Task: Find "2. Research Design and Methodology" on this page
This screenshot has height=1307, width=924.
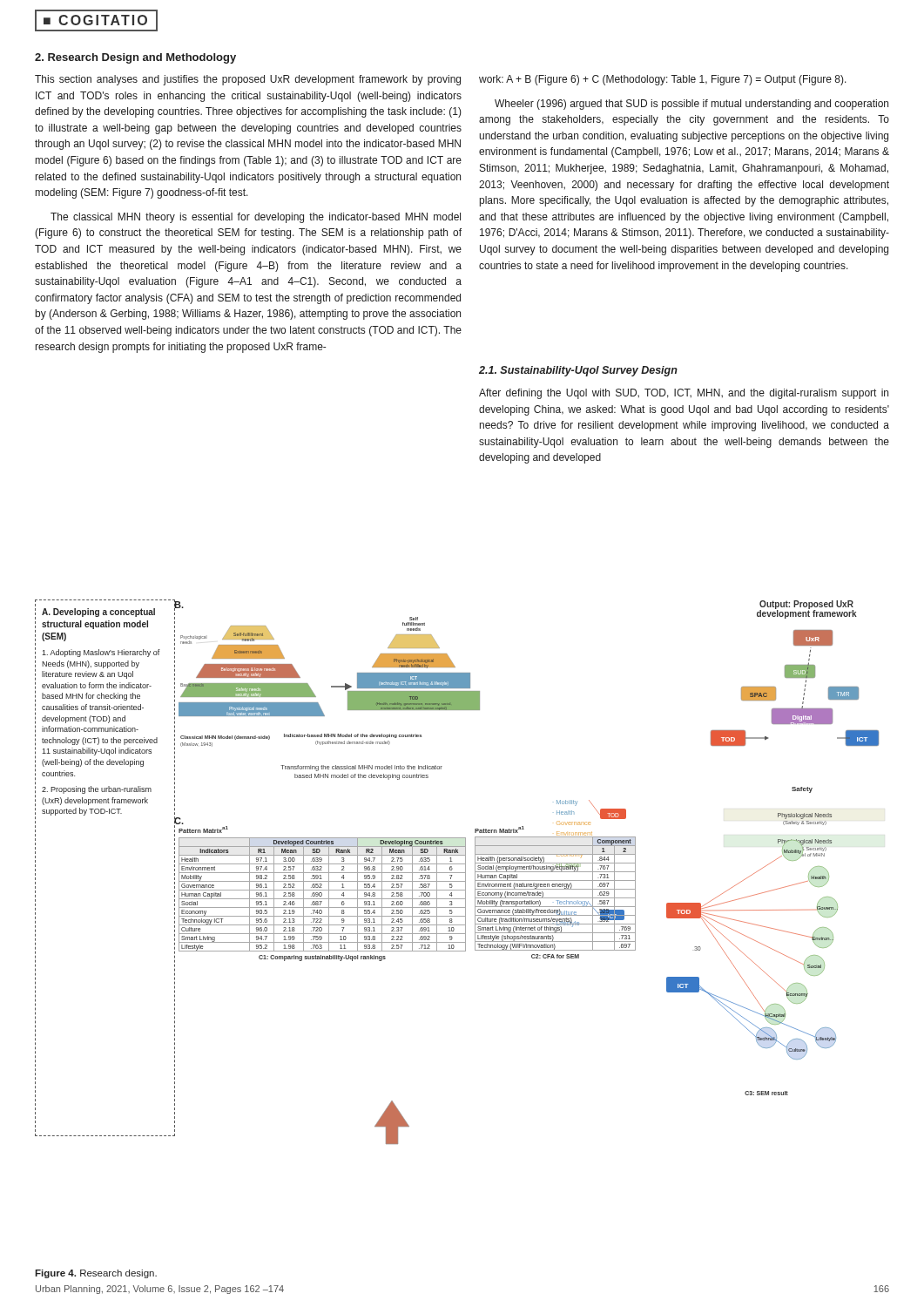Action: click(x=136, y=57)
